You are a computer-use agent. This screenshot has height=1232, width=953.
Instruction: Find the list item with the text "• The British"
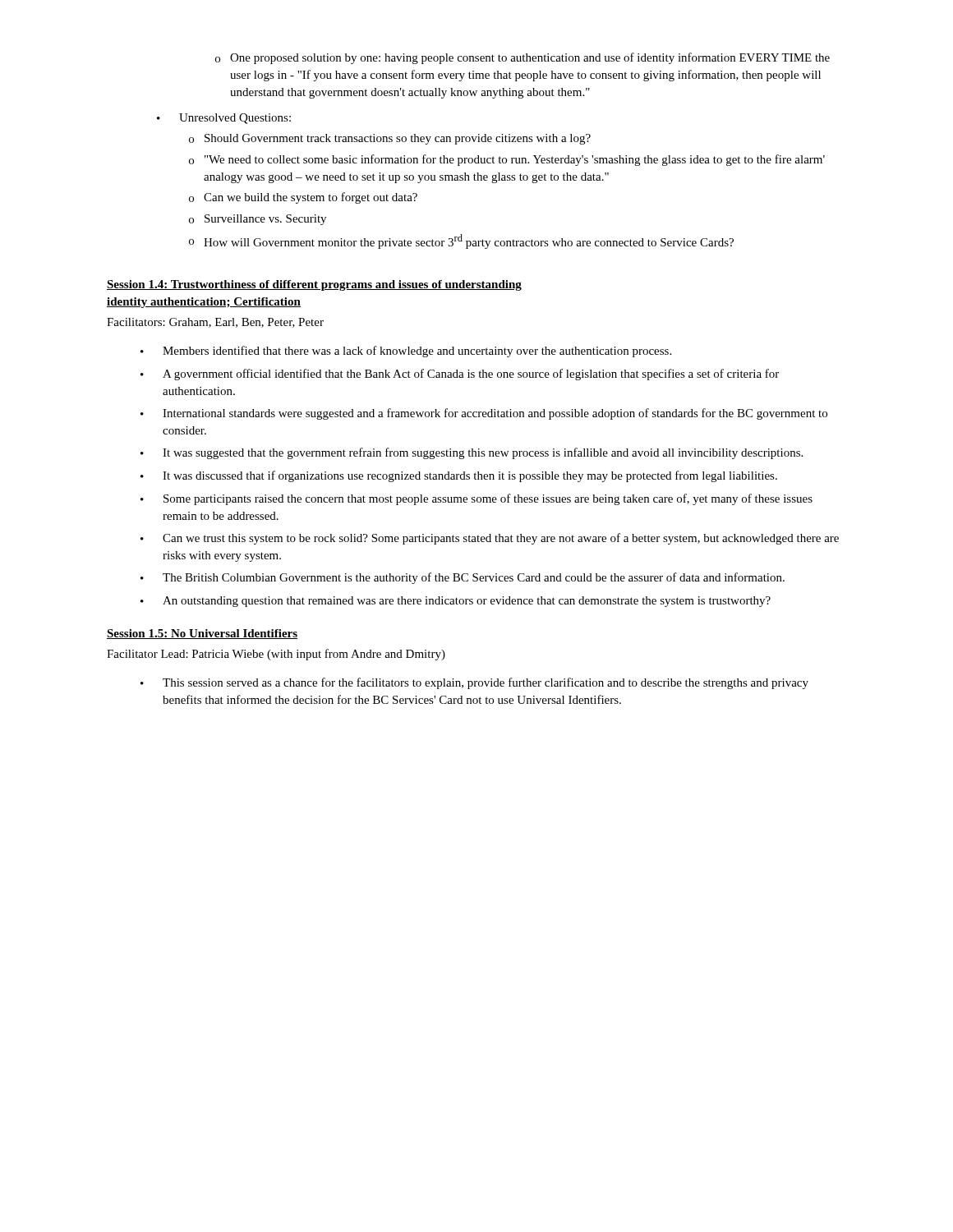click(493, 578)
